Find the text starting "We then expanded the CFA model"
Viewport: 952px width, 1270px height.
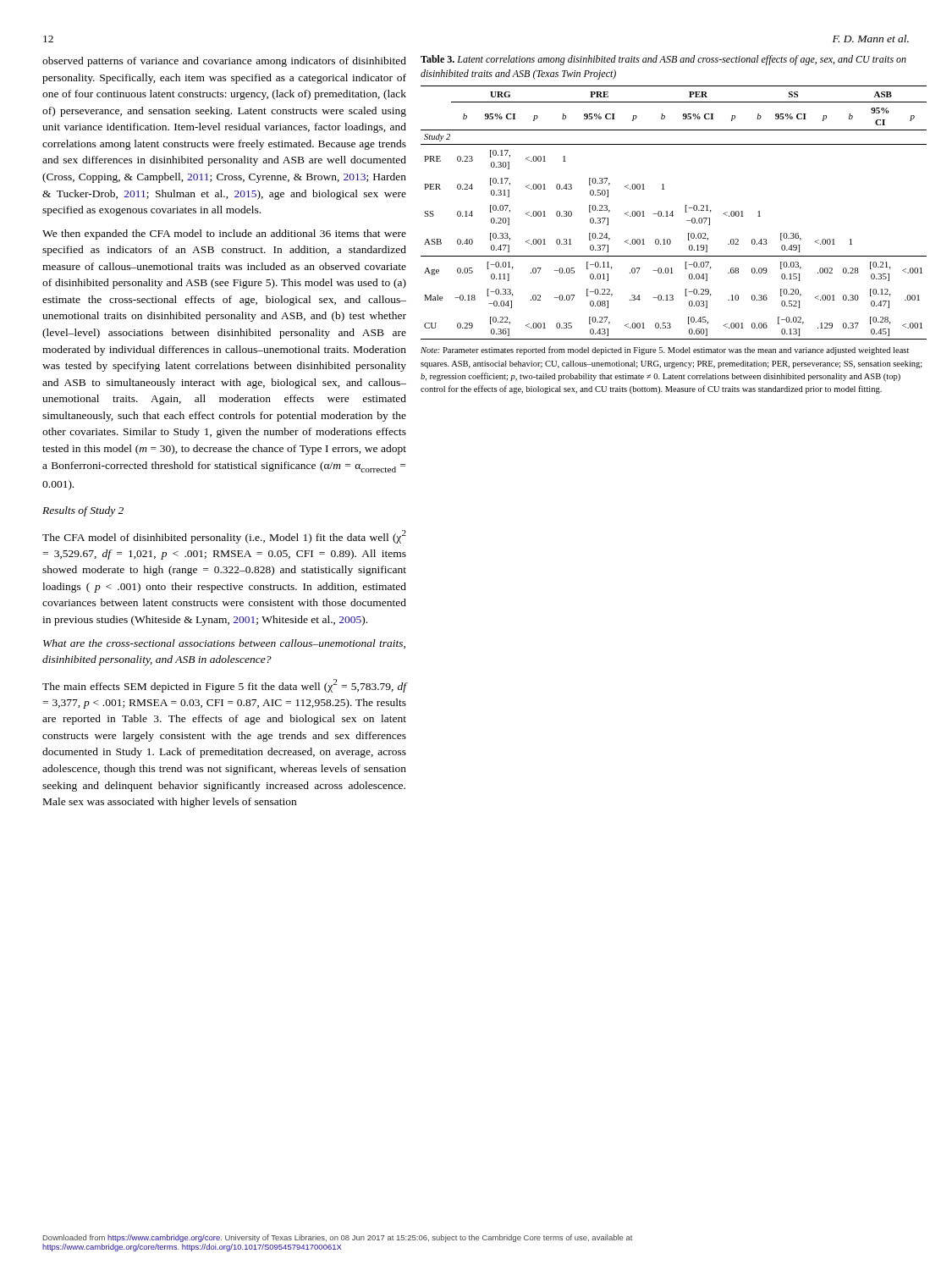click(x=224, y=358)
